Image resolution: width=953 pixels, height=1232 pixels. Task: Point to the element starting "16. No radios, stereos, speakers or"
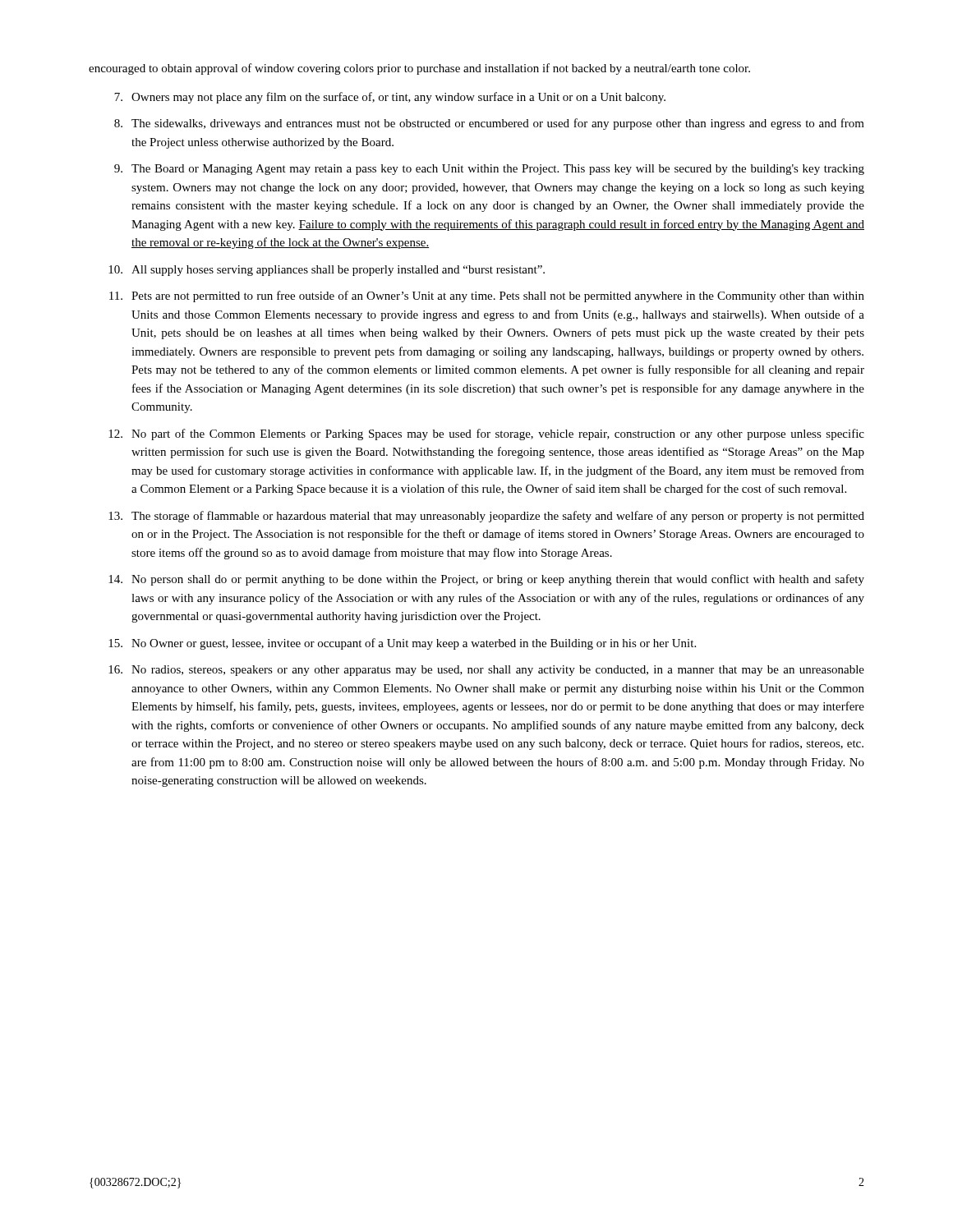pyautogui.click(x=476, y=725)
